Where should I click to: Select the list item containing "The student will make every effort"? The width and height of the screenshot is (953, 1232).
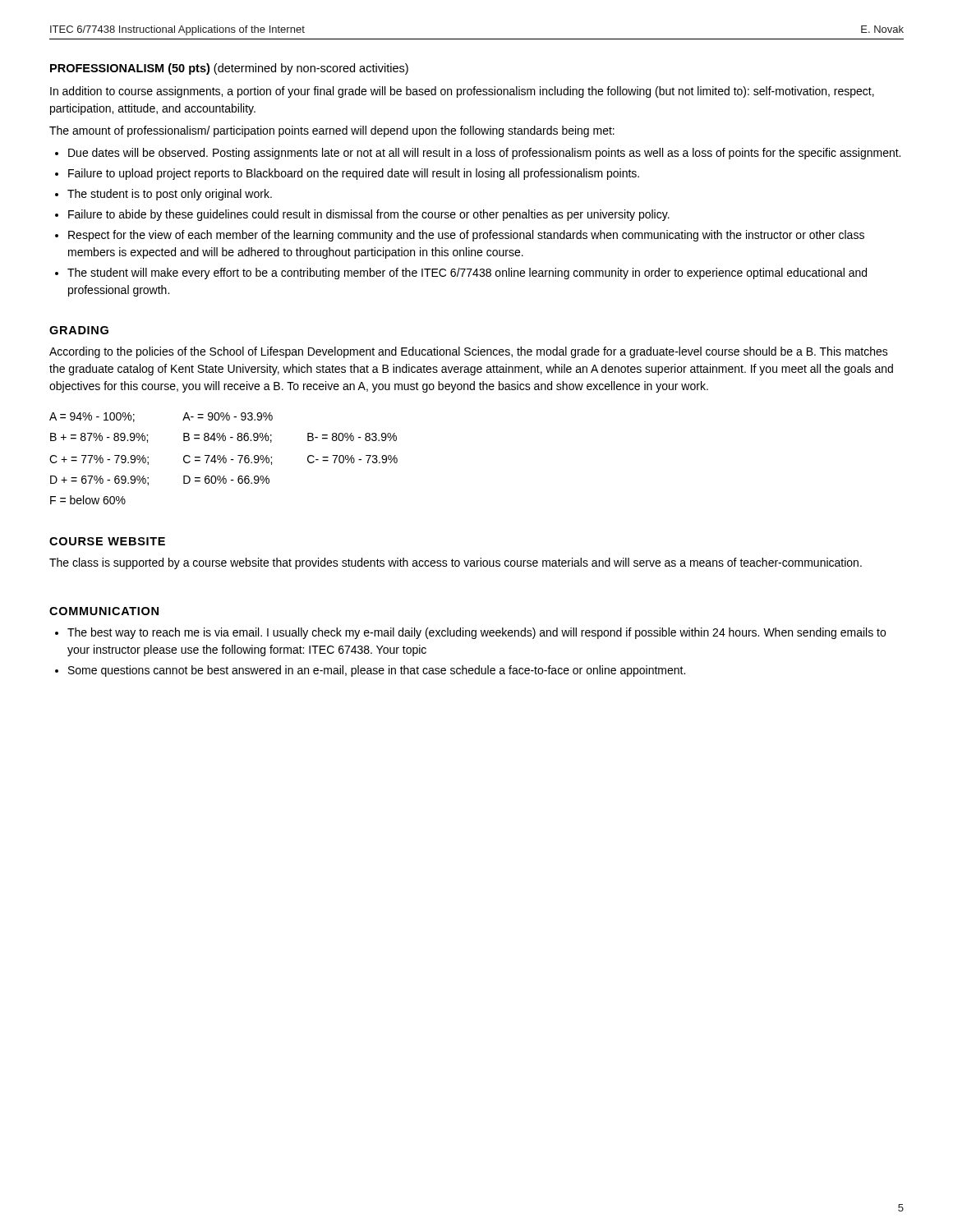click(467, 281)
